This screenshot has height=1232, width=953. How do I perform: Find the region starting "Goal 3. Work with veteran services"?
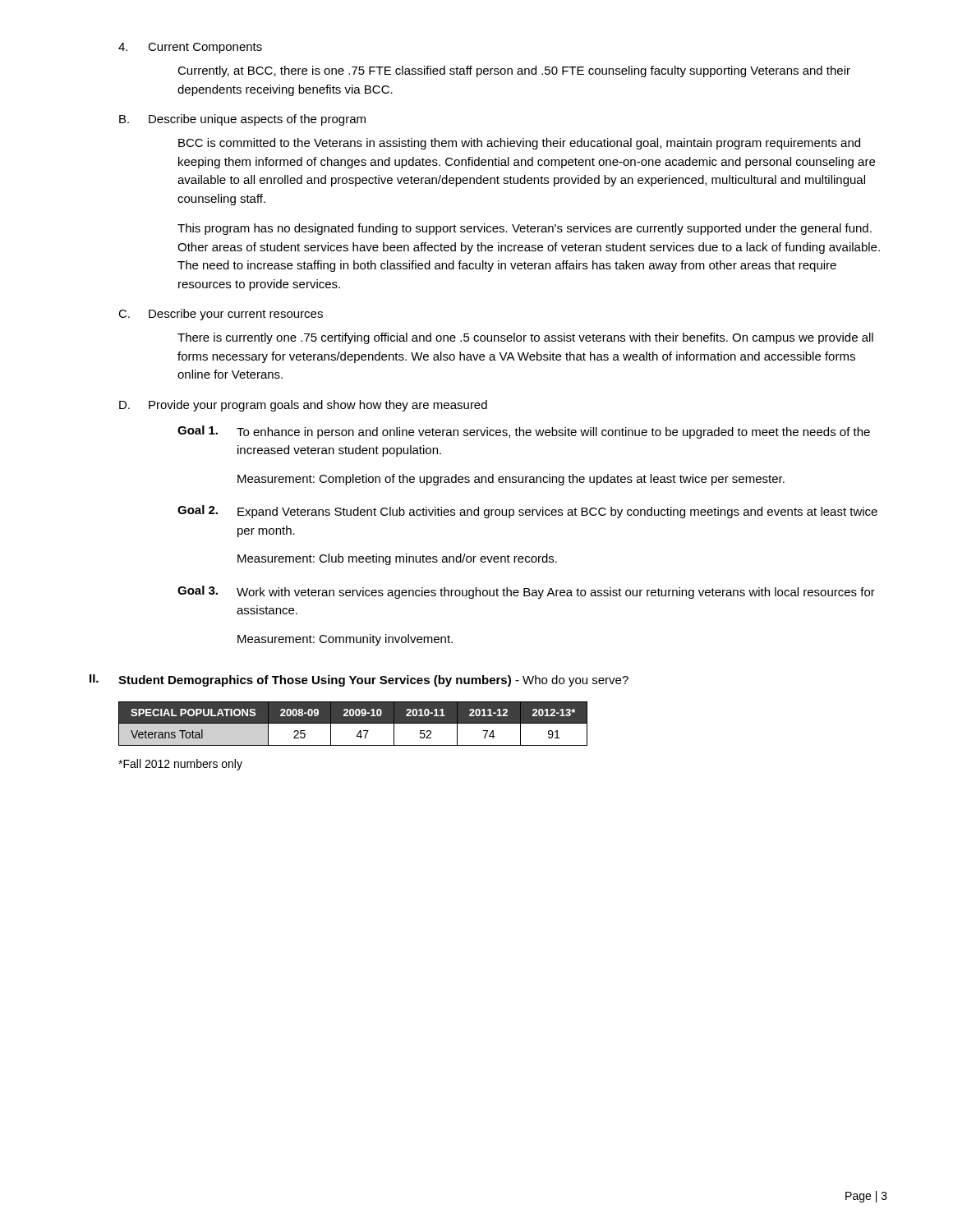[532, 601]
